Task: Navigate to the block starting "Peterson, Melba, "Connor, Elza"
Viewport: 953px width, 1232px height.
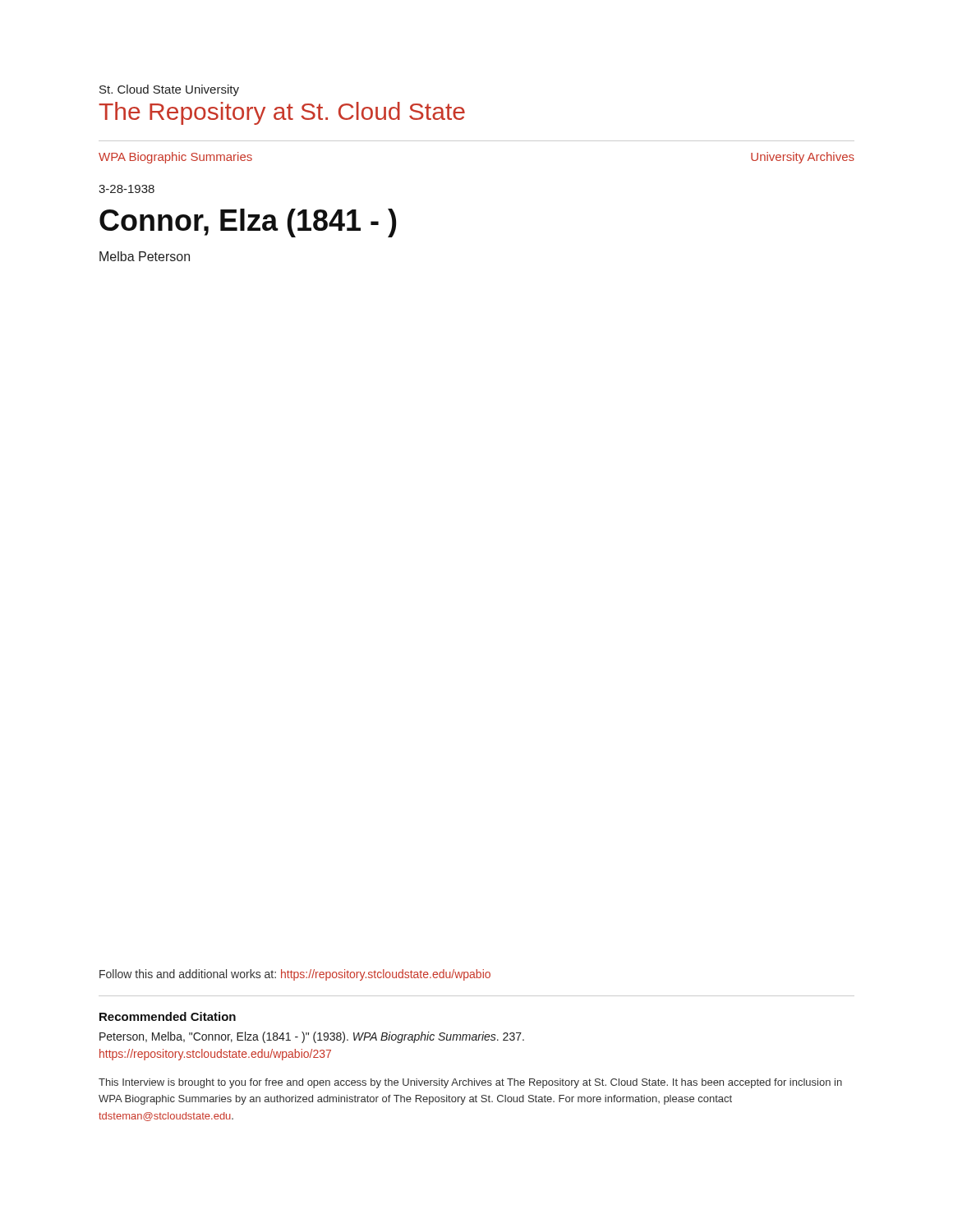Action: pyautogui.click(x=312, y=1045)
